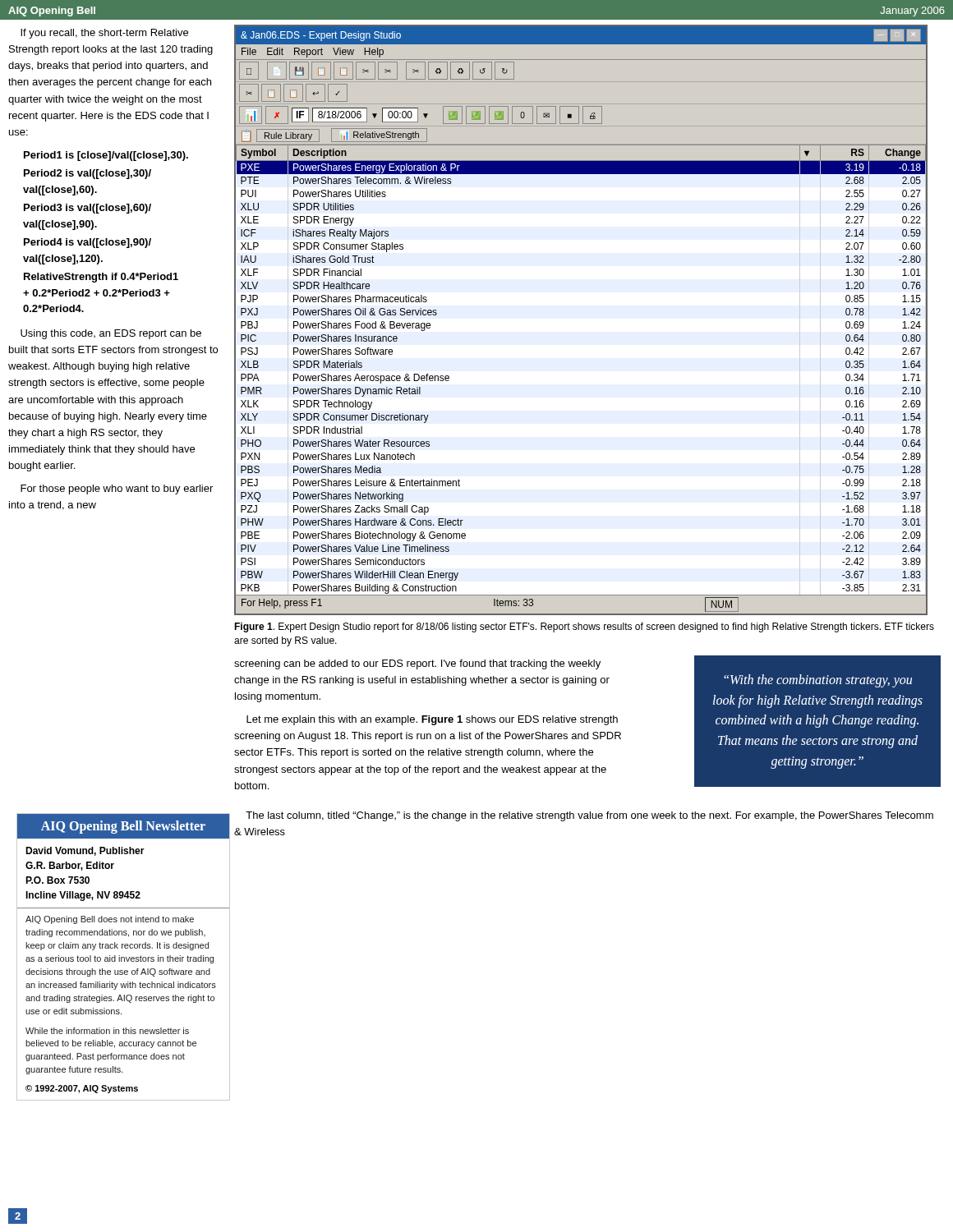
Task: Point to the block starting "For those people who want to buy"
Action: (111, 497)
